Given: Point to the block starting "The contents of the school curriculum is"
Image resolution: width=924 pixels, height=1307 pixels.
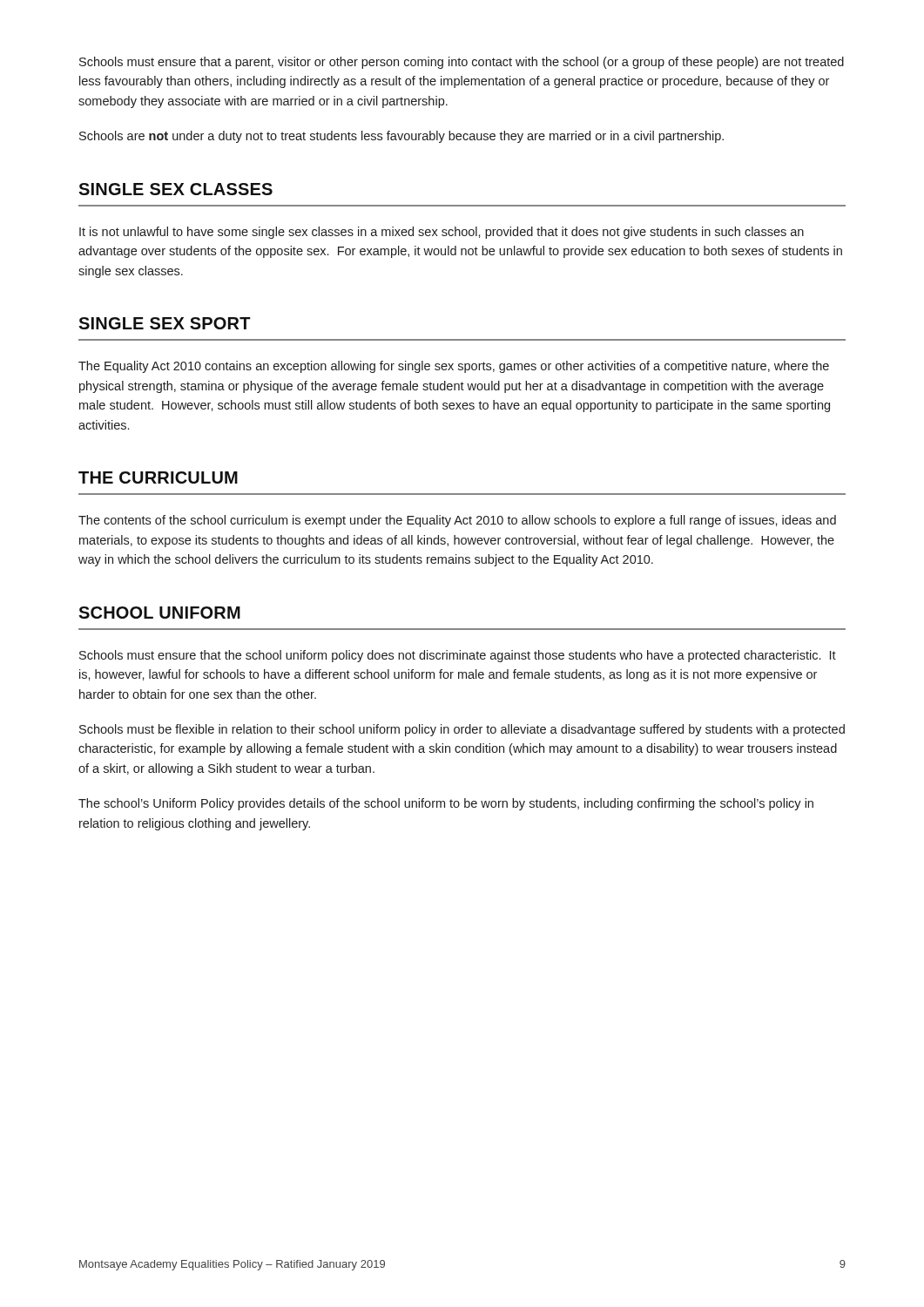Looking at the screenshot, I should tap(457, 540).
